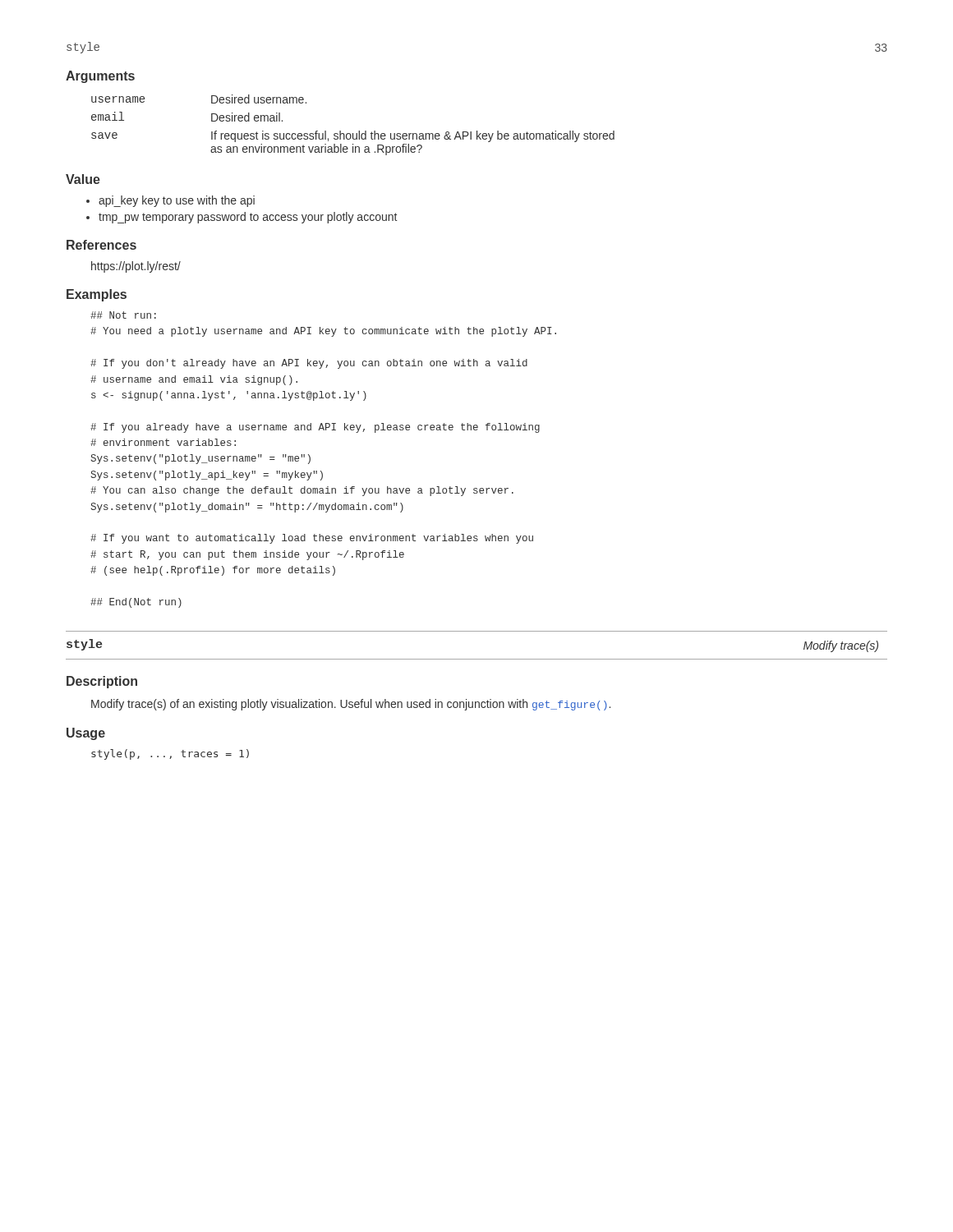Locate the table with the text "Desired username."

tap(476, 124)
